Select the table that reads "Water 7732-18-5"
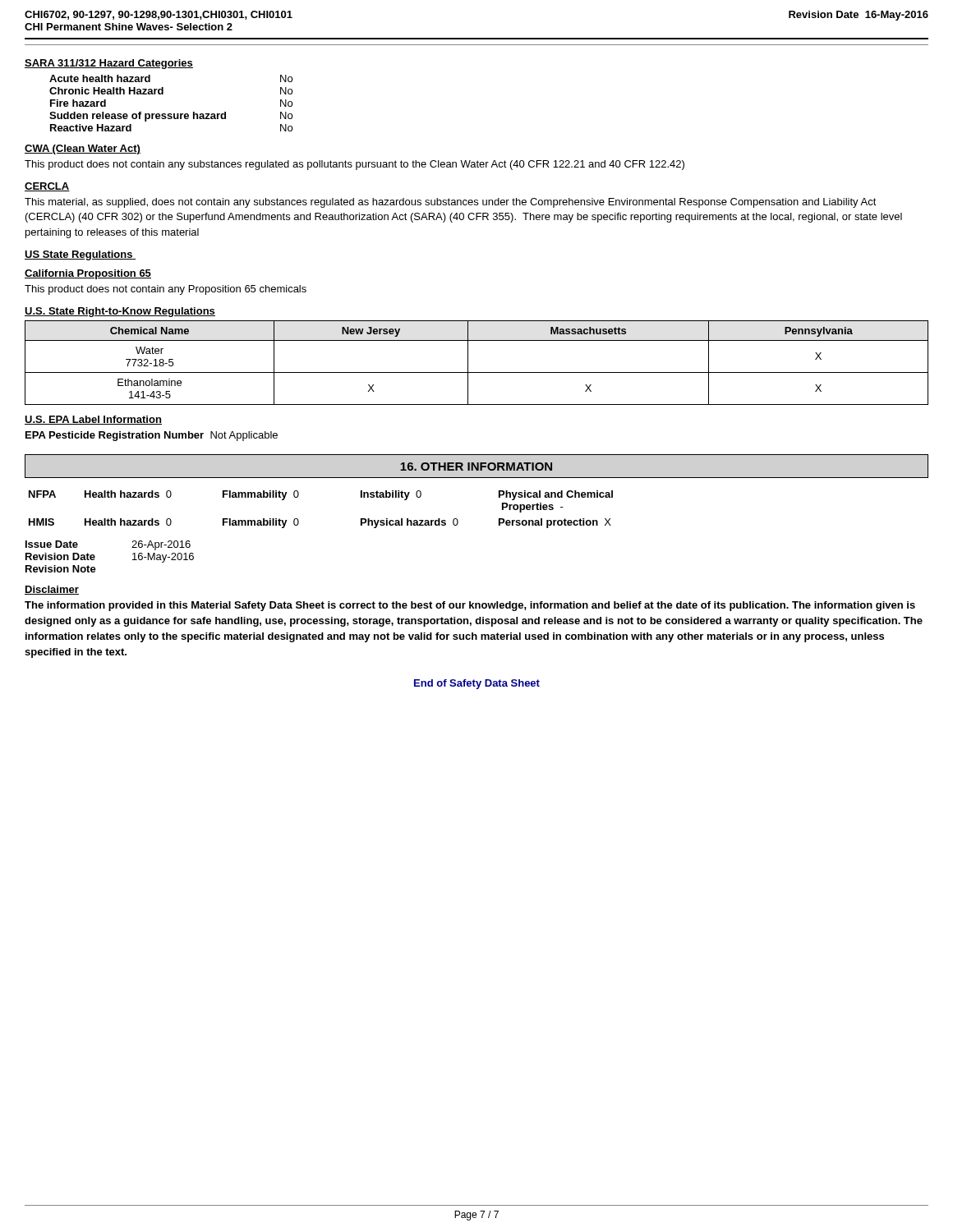 click(476, 363)
